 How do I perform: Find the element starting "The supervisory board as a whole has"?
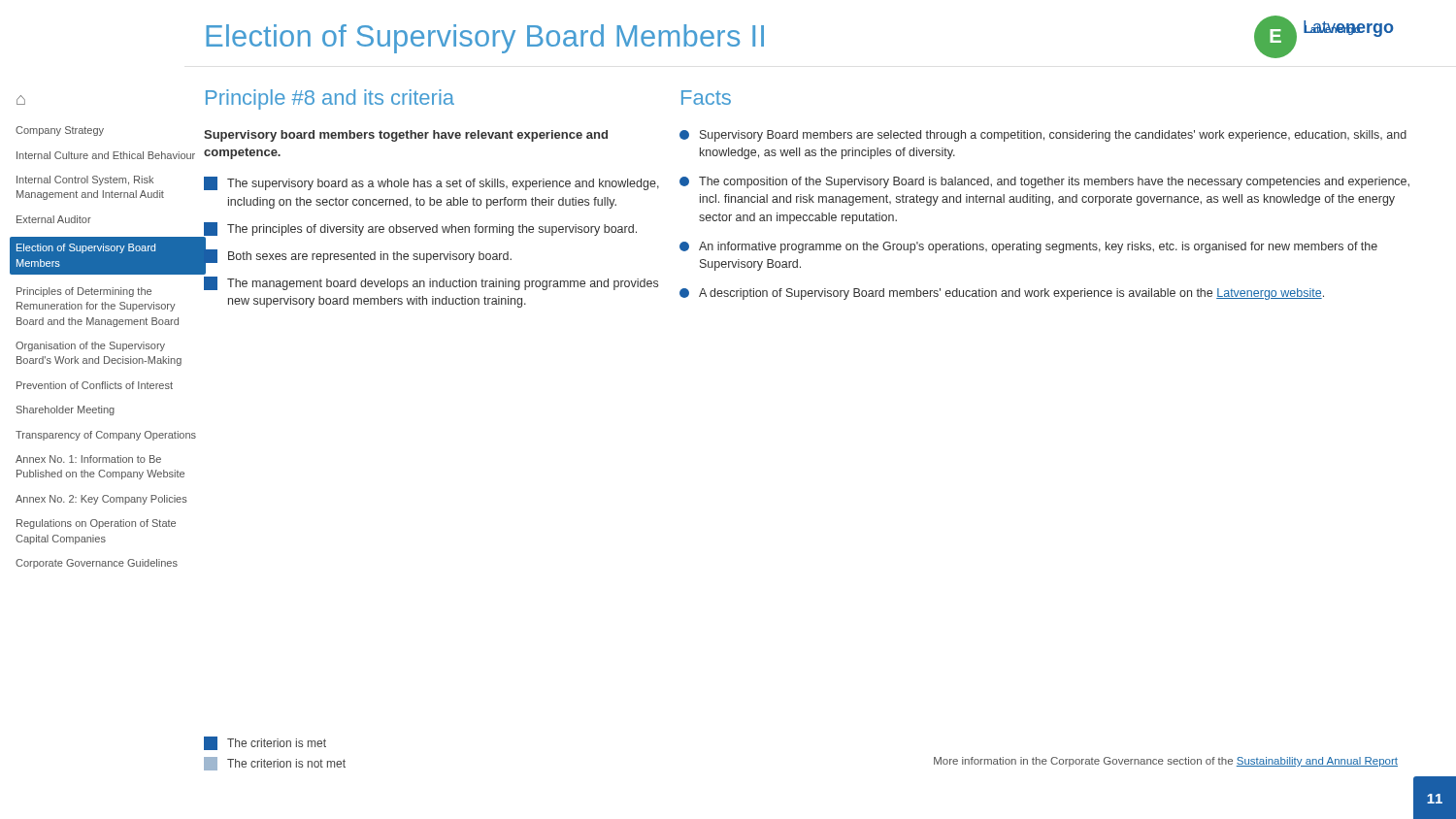(x=432, y=193)
